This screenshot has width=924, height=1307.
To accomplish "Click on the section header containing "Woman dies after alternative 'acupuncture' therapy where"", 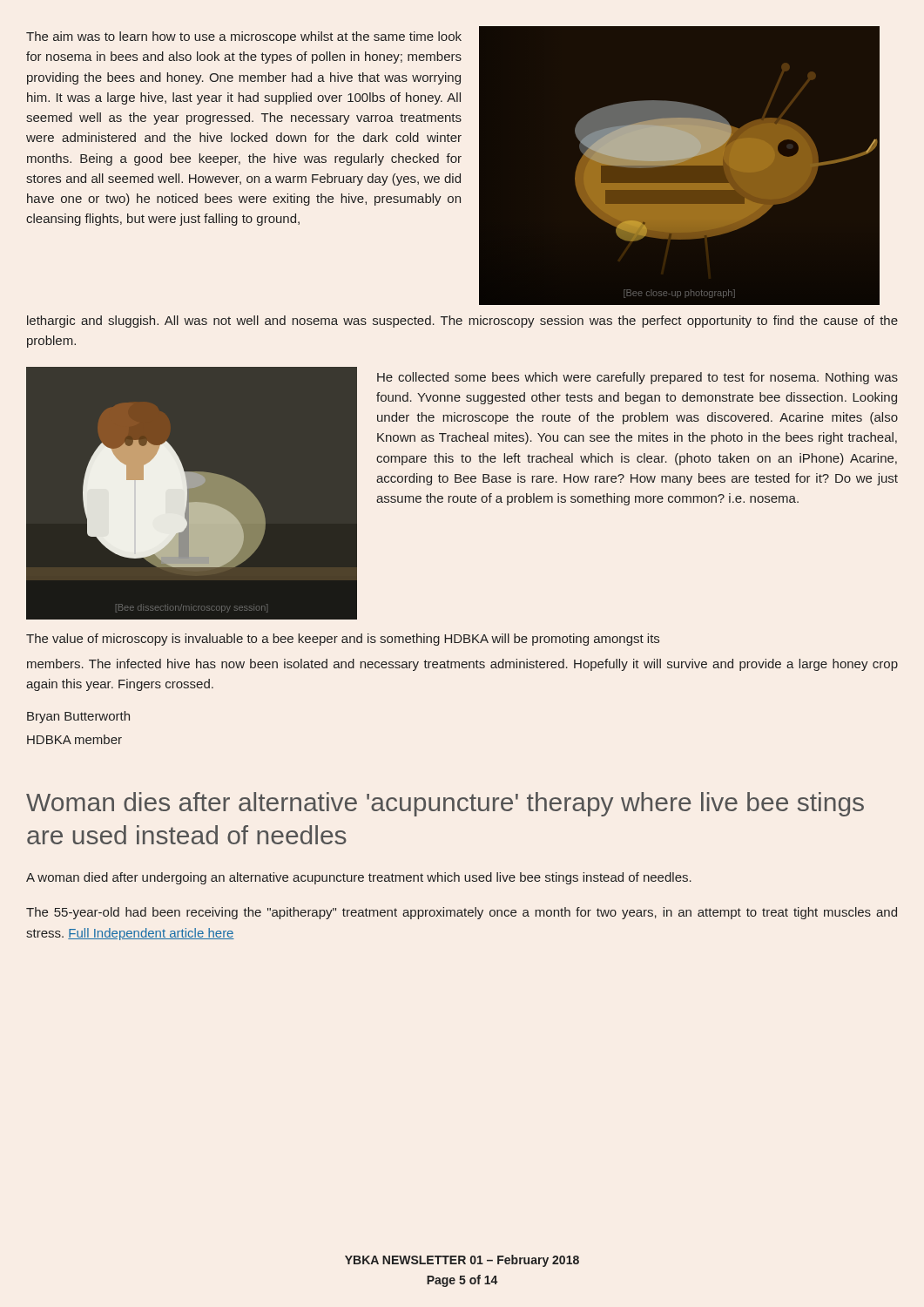I will pos(446,819).
